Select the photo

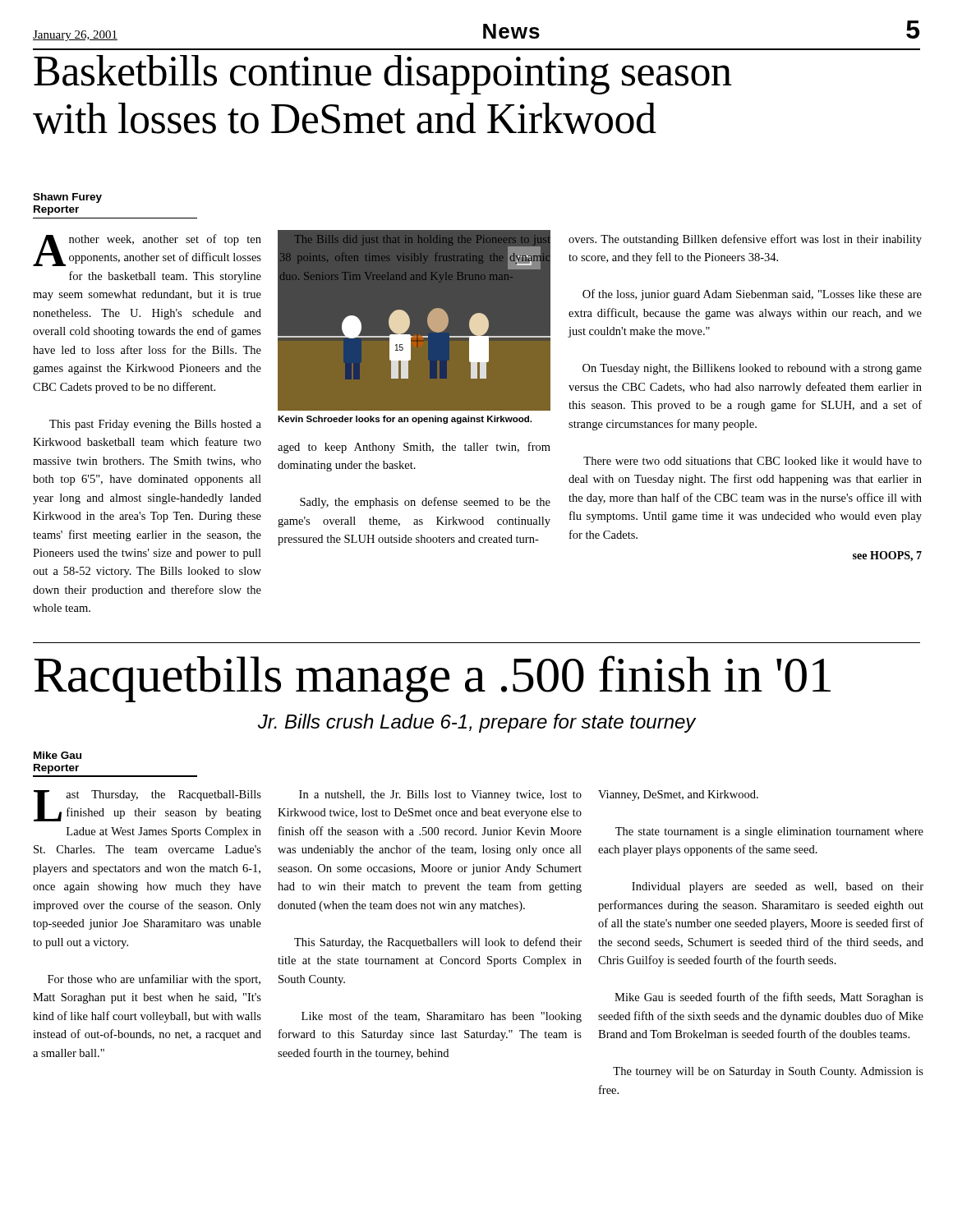[x=414, y=327]
